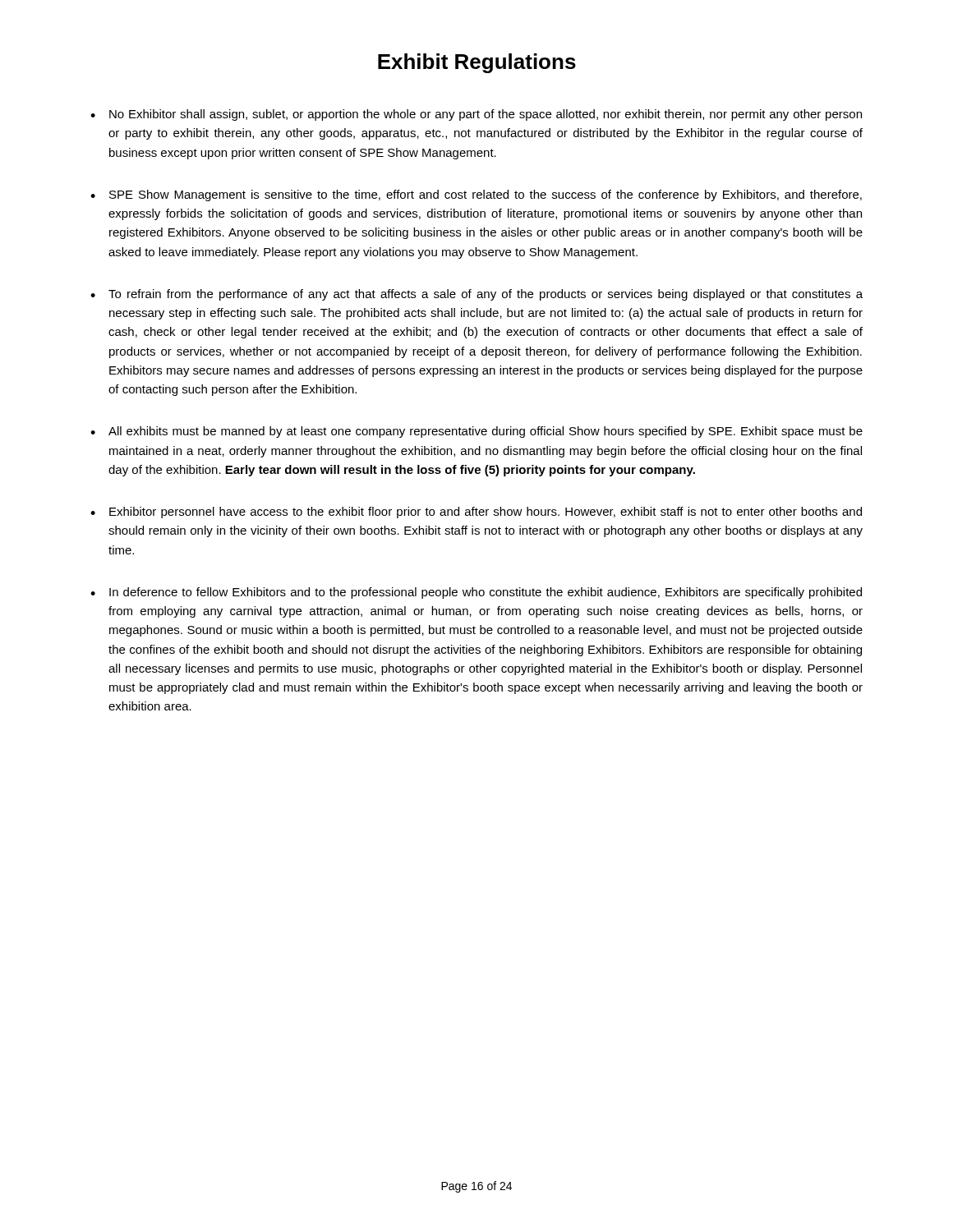Find the passage starting "• SPE Show Management is sensitive to"

(x=476, y=223)
